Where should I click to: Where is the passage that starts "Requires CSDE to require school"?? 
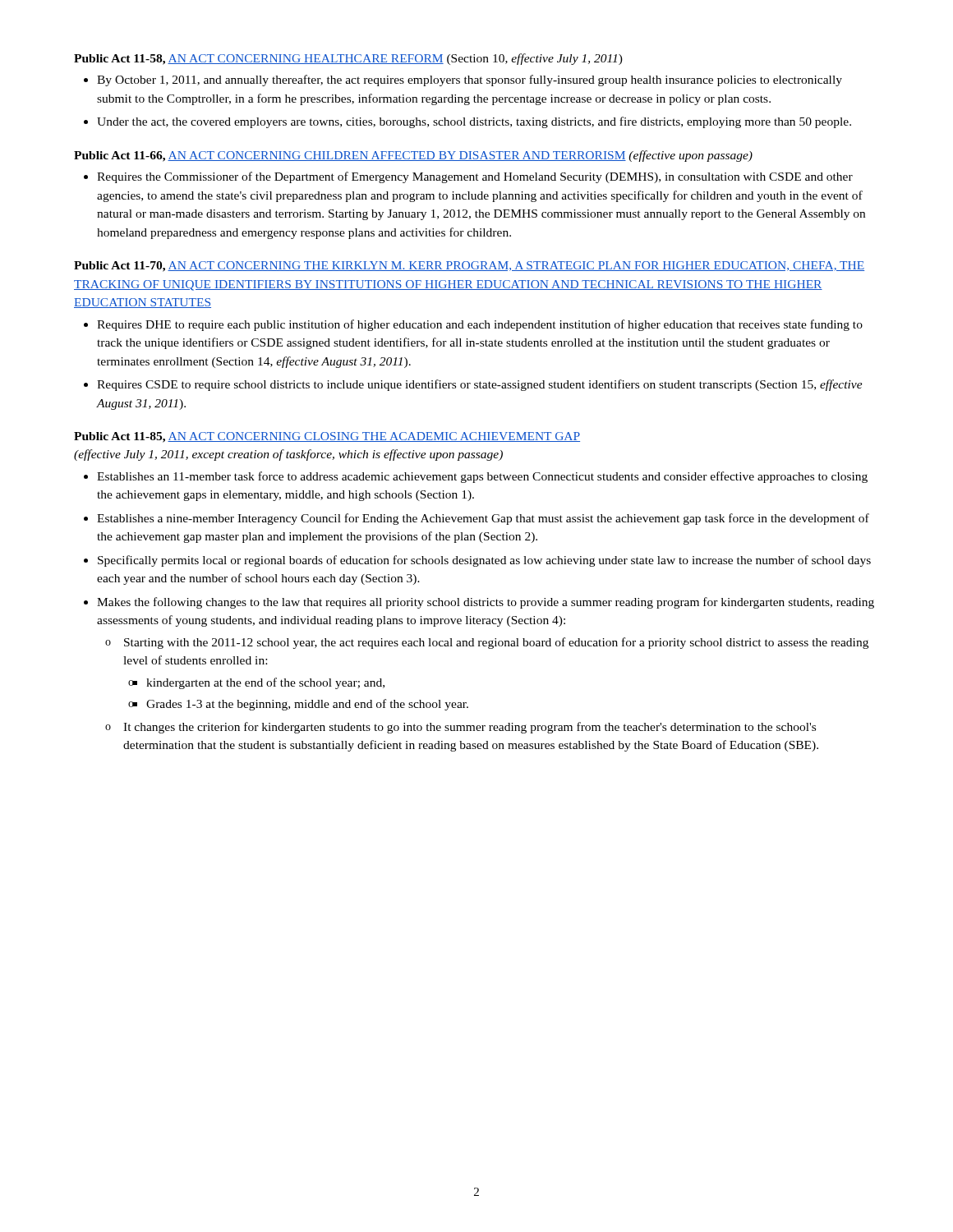tap(480, 393)
